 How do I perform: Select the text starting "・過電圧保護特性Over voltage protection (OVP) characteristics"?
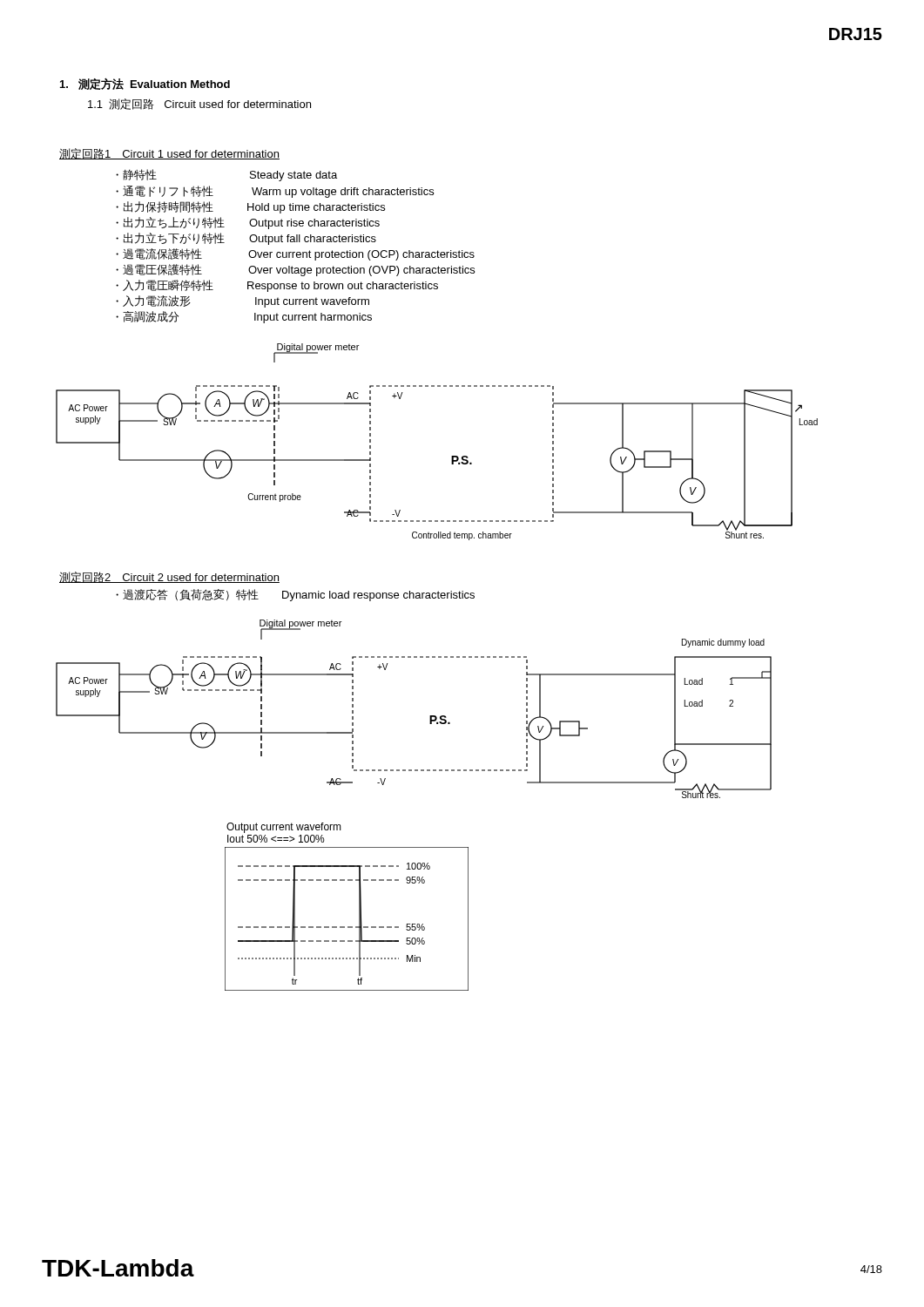pos(293,270)
